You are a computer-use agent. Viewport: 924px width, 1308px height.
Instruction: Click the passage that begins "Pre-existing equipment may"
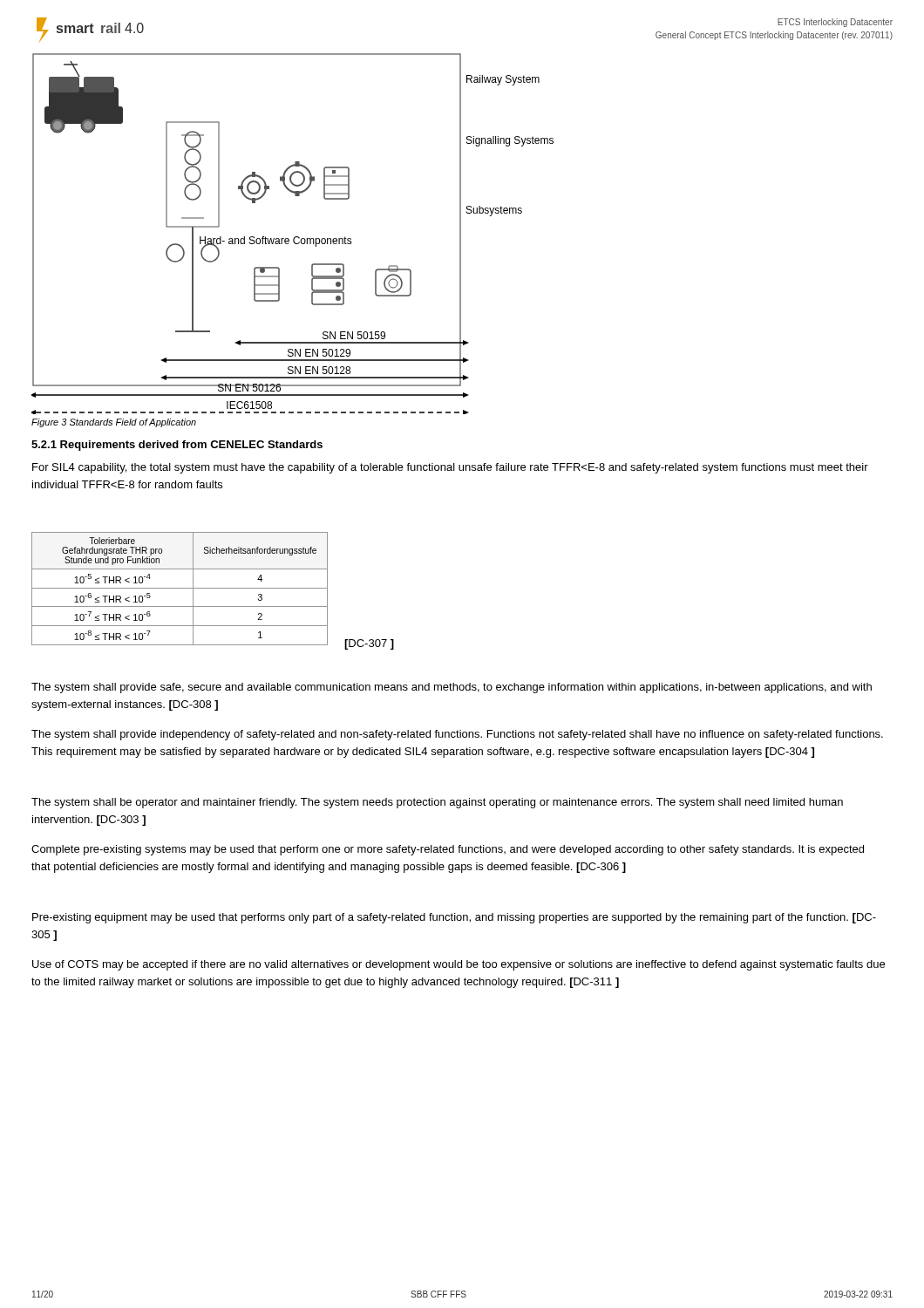click(x=454, y=925)
